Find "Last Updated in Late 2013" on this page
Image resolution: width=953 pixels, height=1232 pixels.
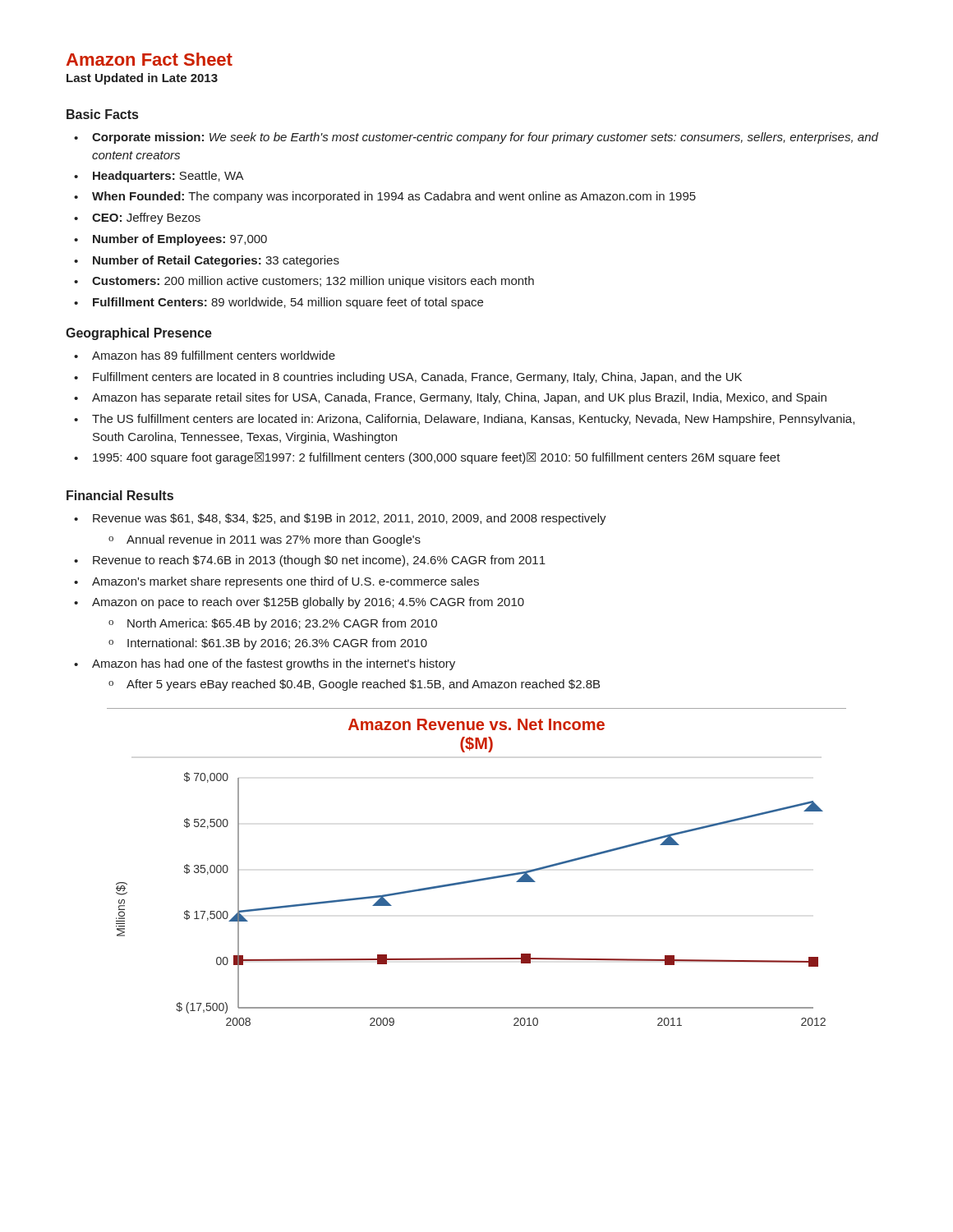[x=142, y=78]
